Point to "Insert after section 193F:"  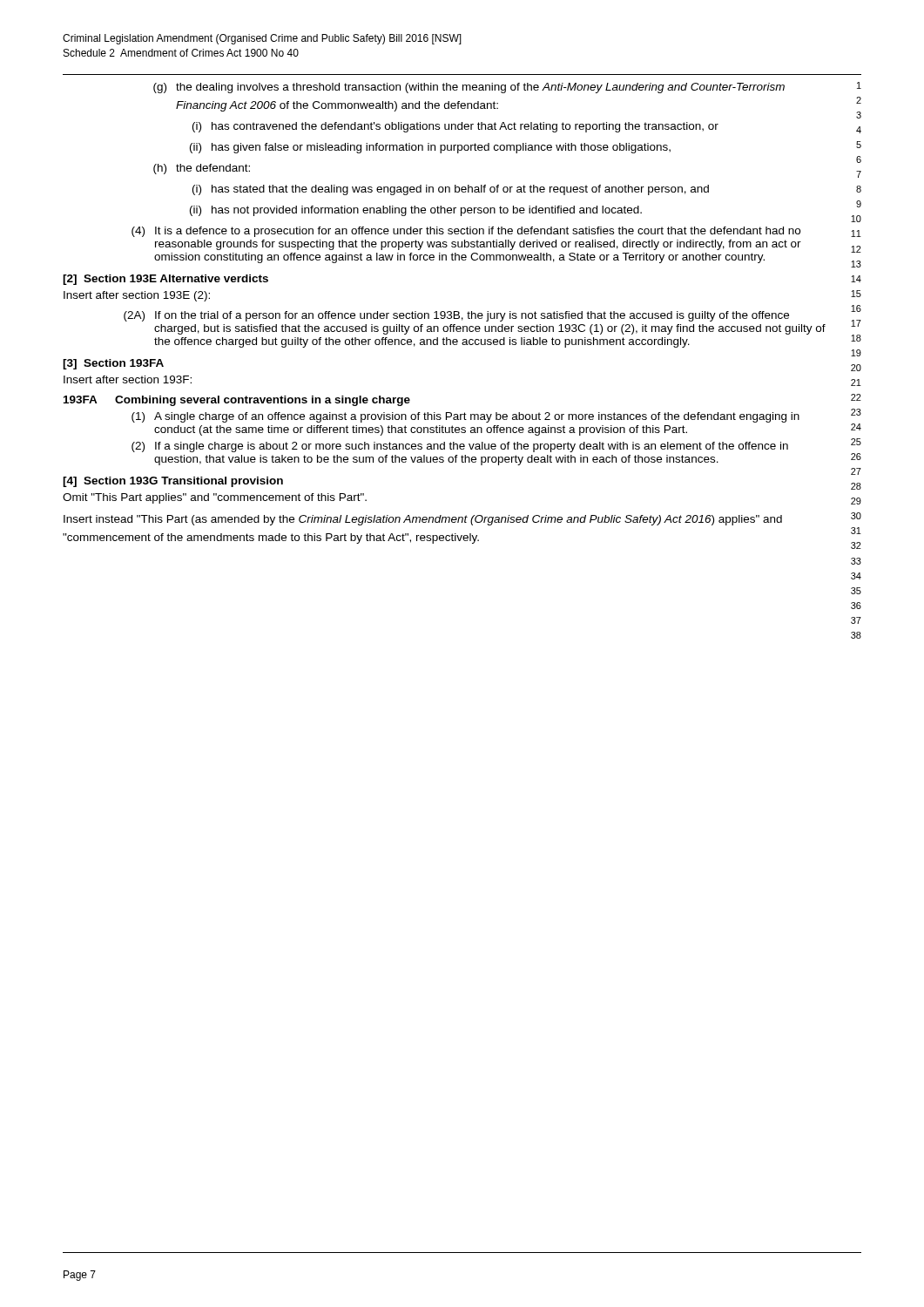(128, 380)
